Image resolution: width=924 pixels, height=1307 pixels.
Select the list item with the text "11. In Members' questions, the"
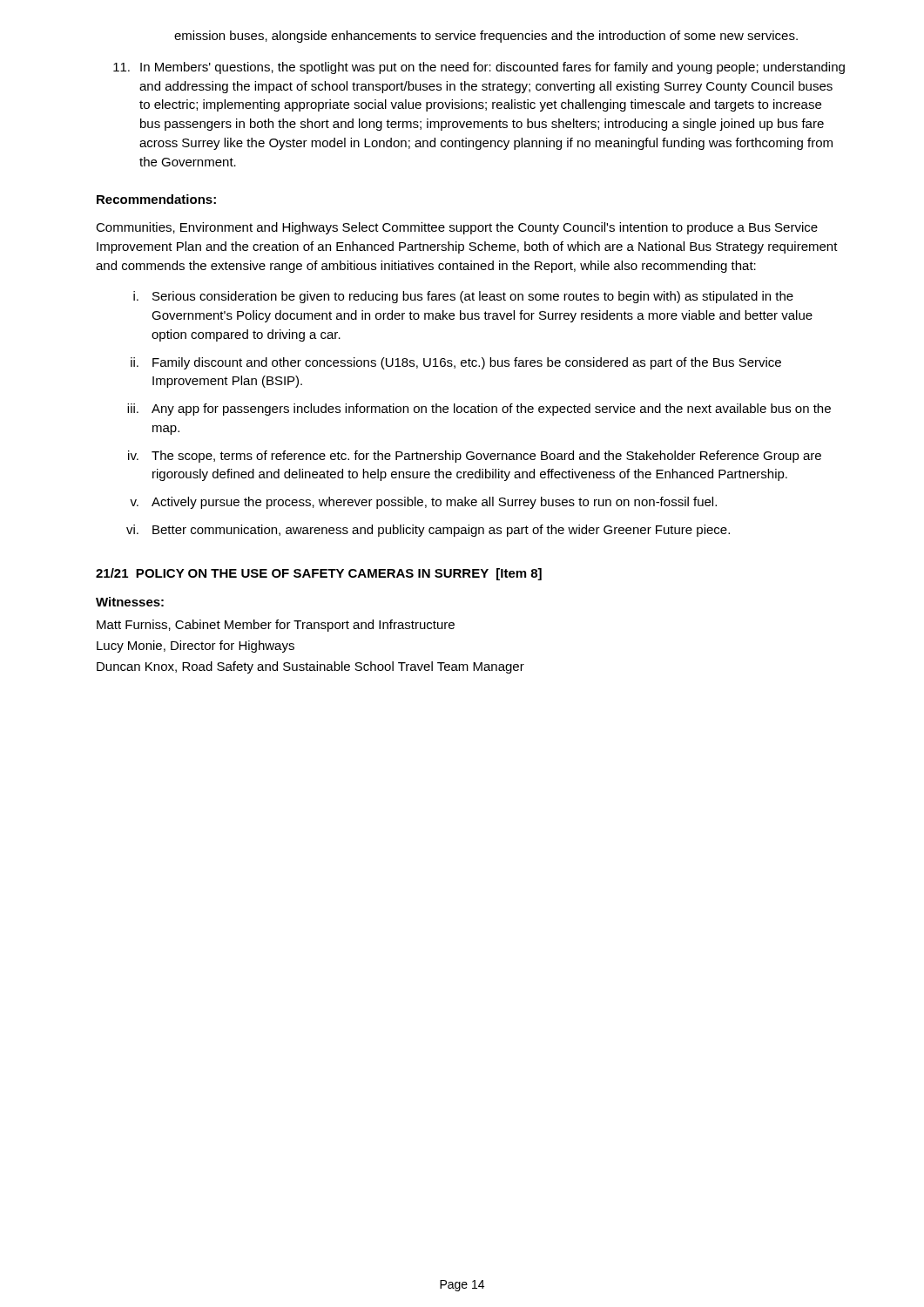click(471, 114)
